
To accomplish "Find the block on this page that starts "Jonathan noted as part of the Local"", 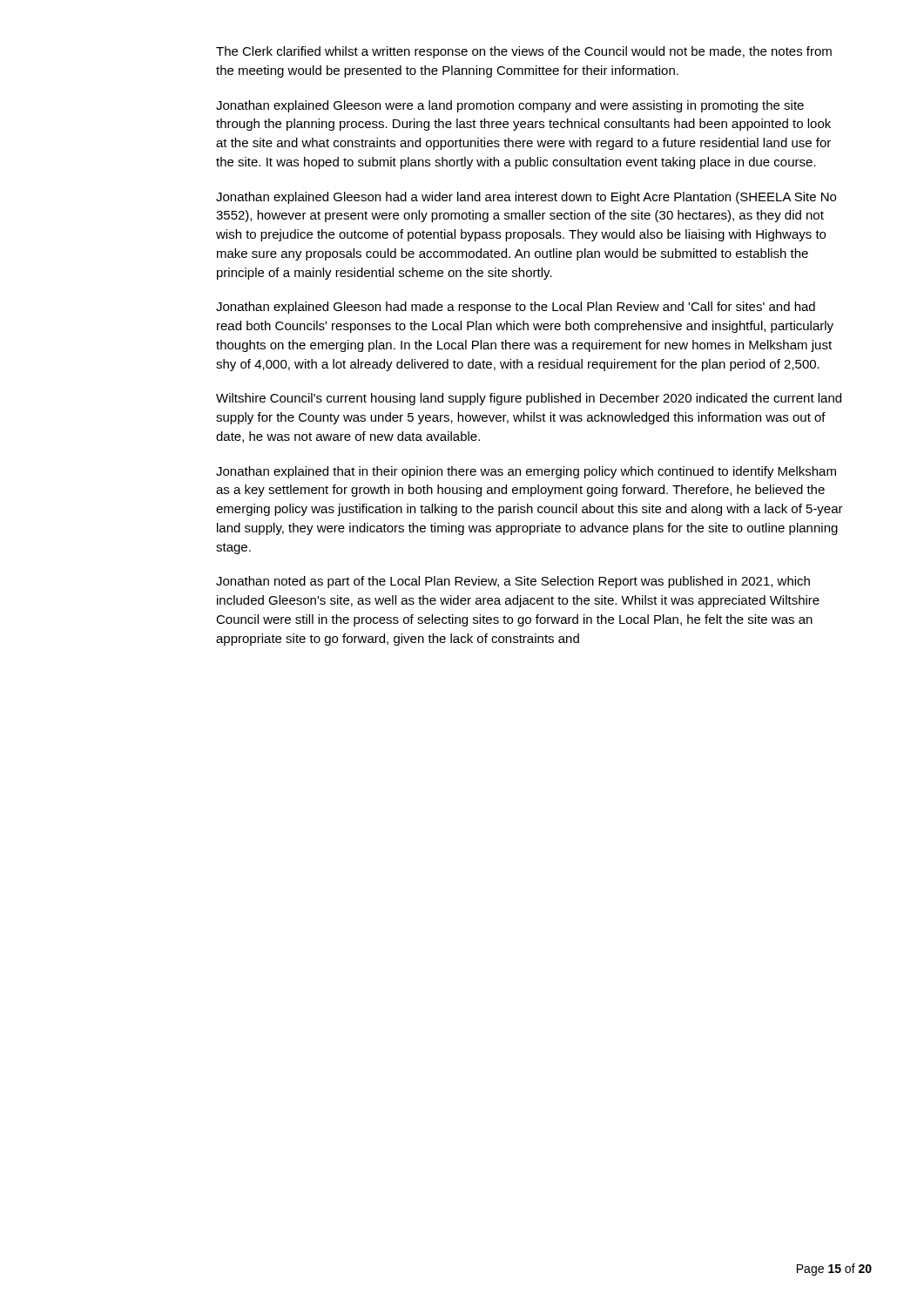I will [518, 609].
